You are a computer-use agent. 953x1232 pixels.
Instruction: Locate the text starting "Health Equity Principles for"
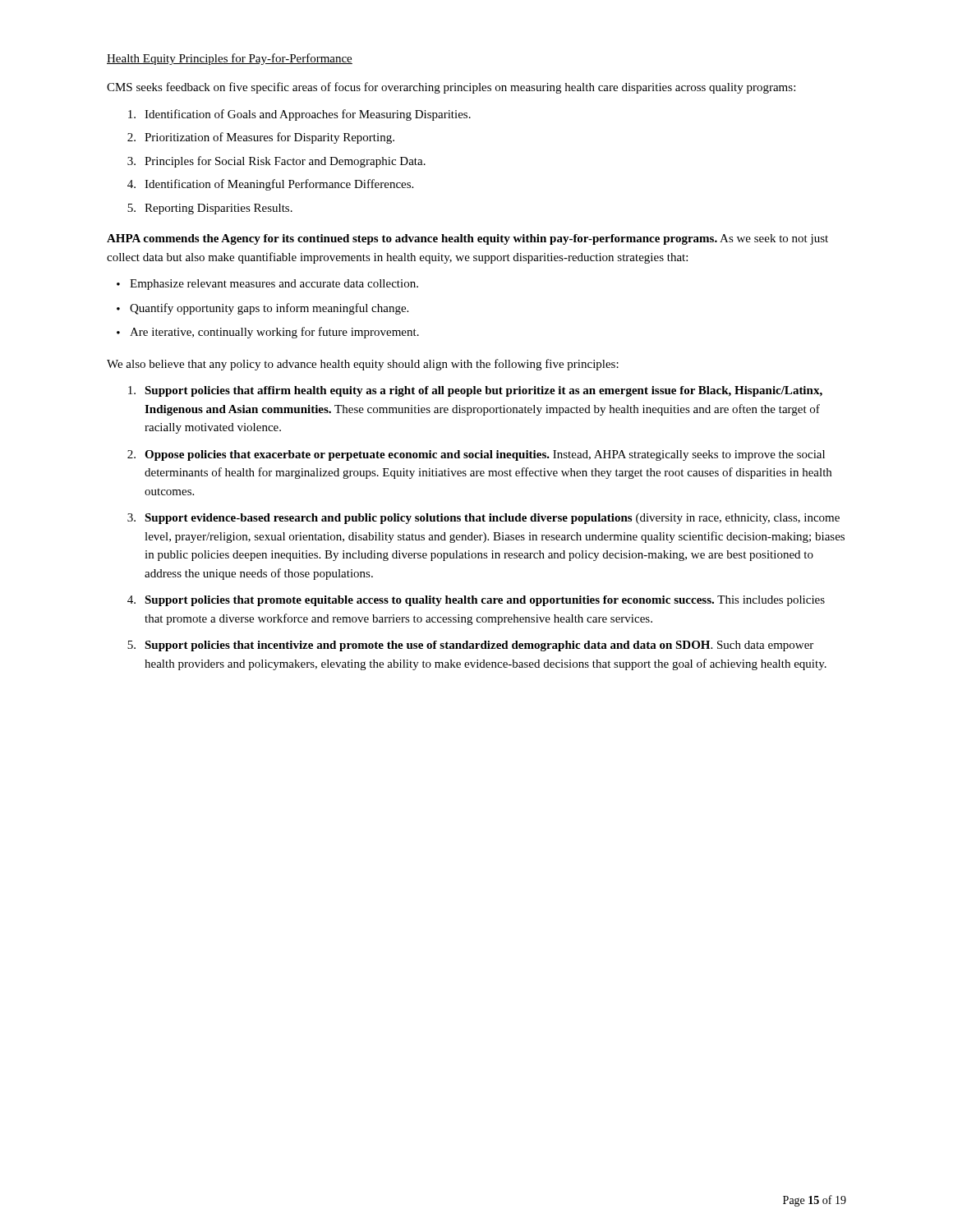click(x=230, y=59)
